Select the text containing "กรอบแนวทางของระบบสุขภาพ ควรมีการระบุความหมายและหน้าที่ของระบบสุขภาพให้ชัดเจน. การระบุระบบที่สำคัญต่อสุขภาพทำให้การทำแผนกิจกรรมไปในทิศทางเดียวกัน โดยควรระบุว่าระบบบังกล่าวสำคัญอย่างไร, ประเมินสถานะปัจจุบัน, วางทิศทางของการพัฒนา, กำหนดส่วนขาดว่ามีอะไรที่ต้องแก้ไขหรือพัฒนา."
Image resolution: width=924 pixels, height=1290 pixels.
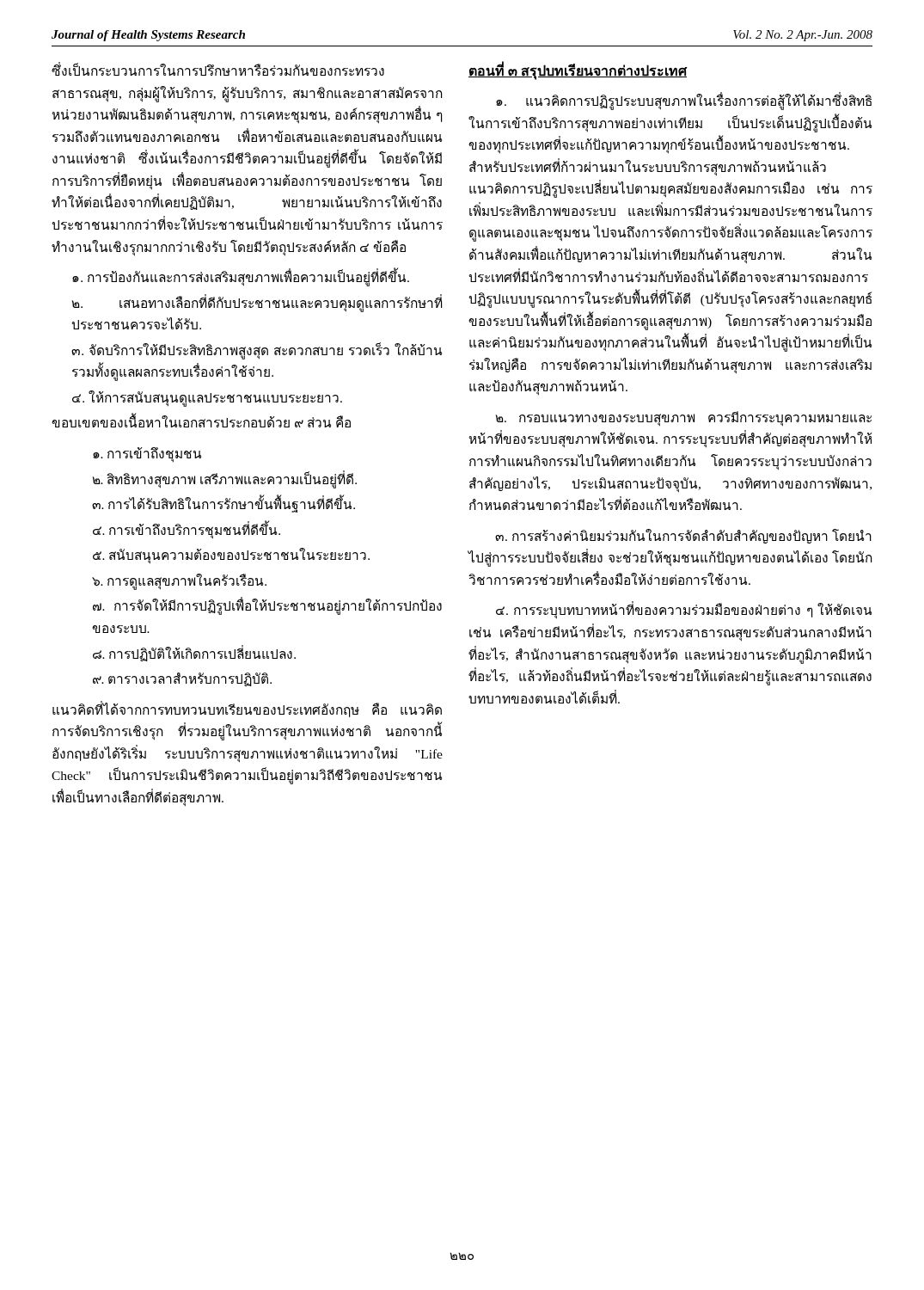pos(670,461)
